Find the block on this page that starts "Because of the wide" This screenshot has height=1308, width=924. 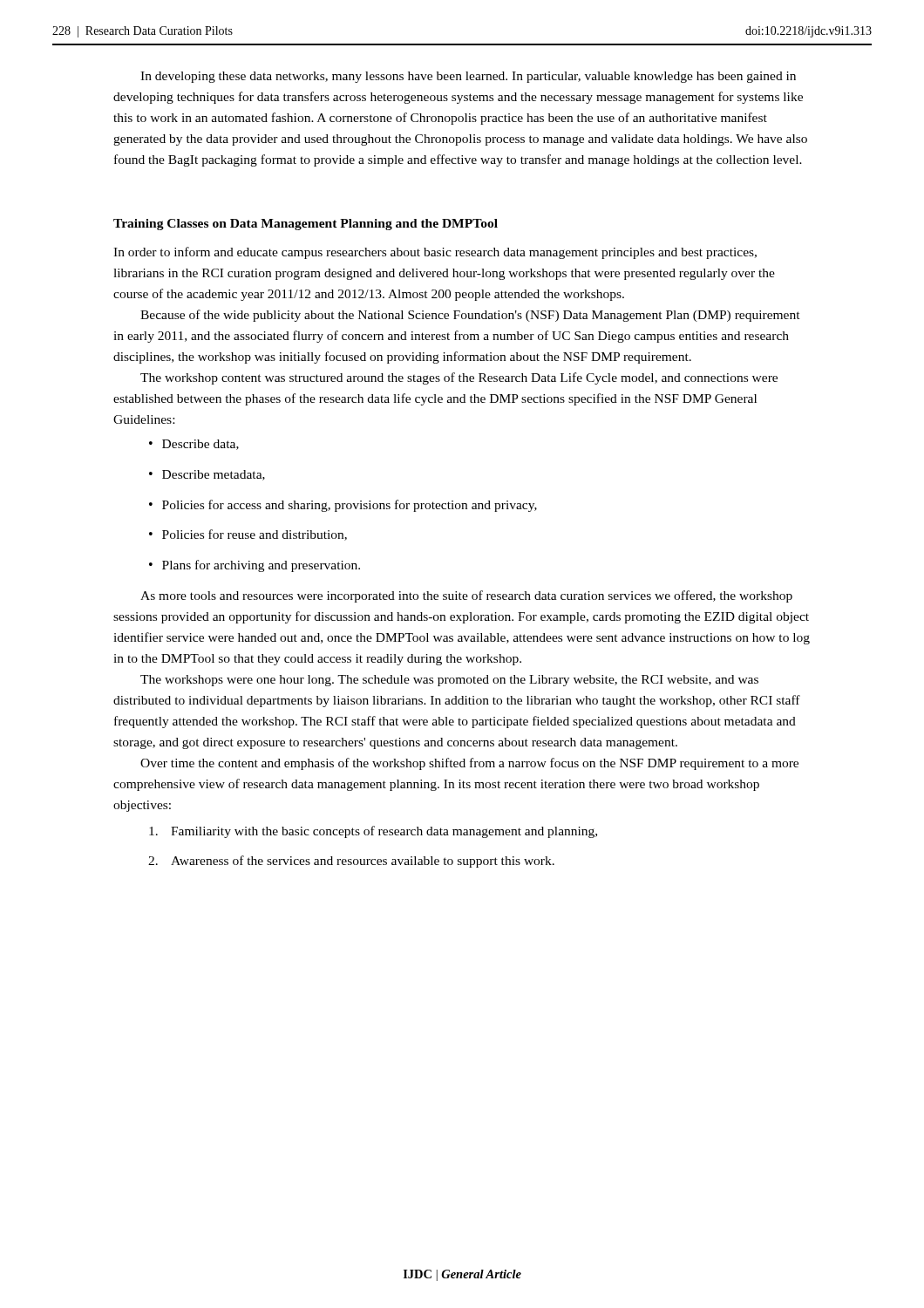[x=457, y=335]
